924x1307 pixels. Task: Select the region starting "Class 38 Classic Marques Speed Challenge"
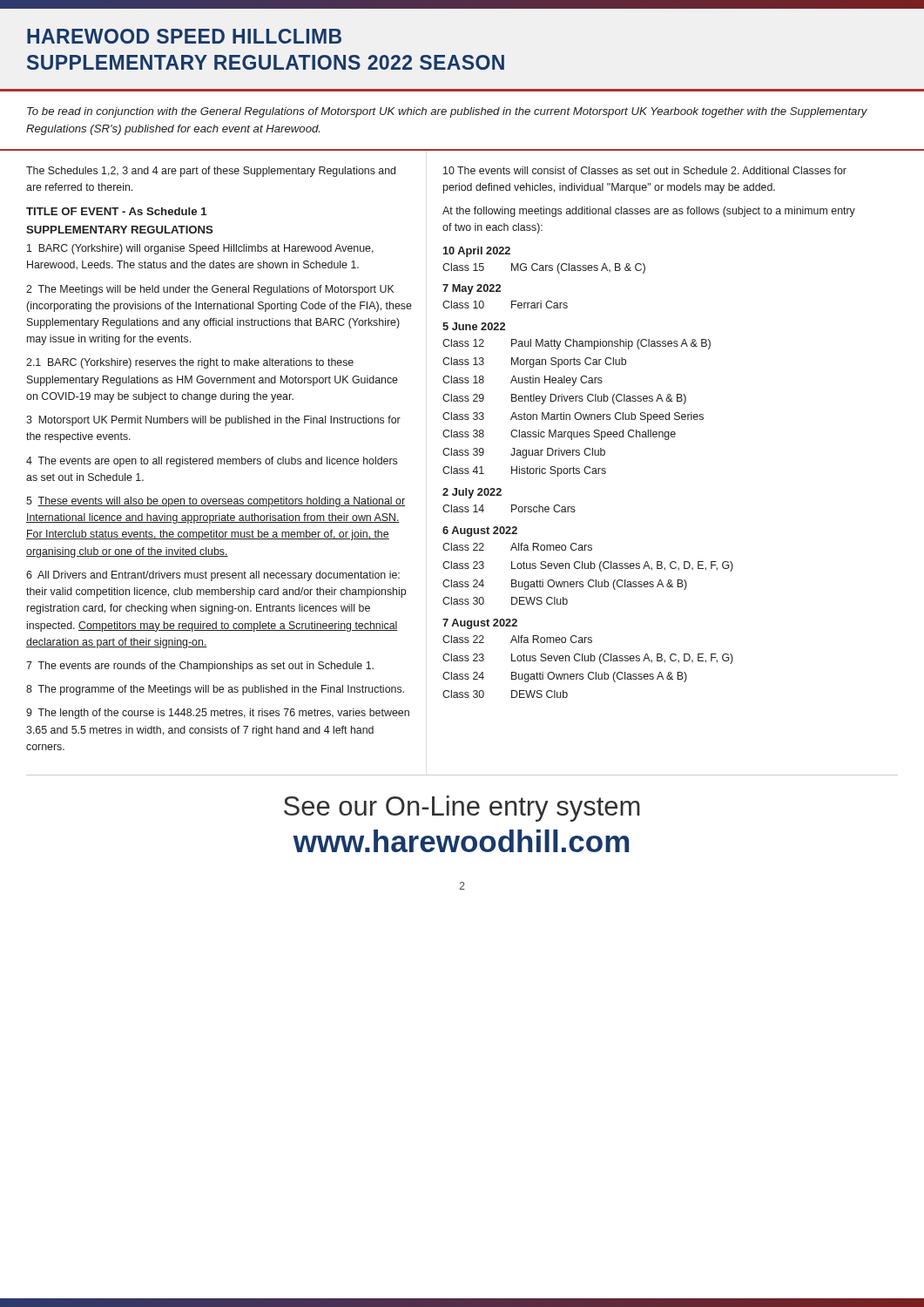click(559, 435)
